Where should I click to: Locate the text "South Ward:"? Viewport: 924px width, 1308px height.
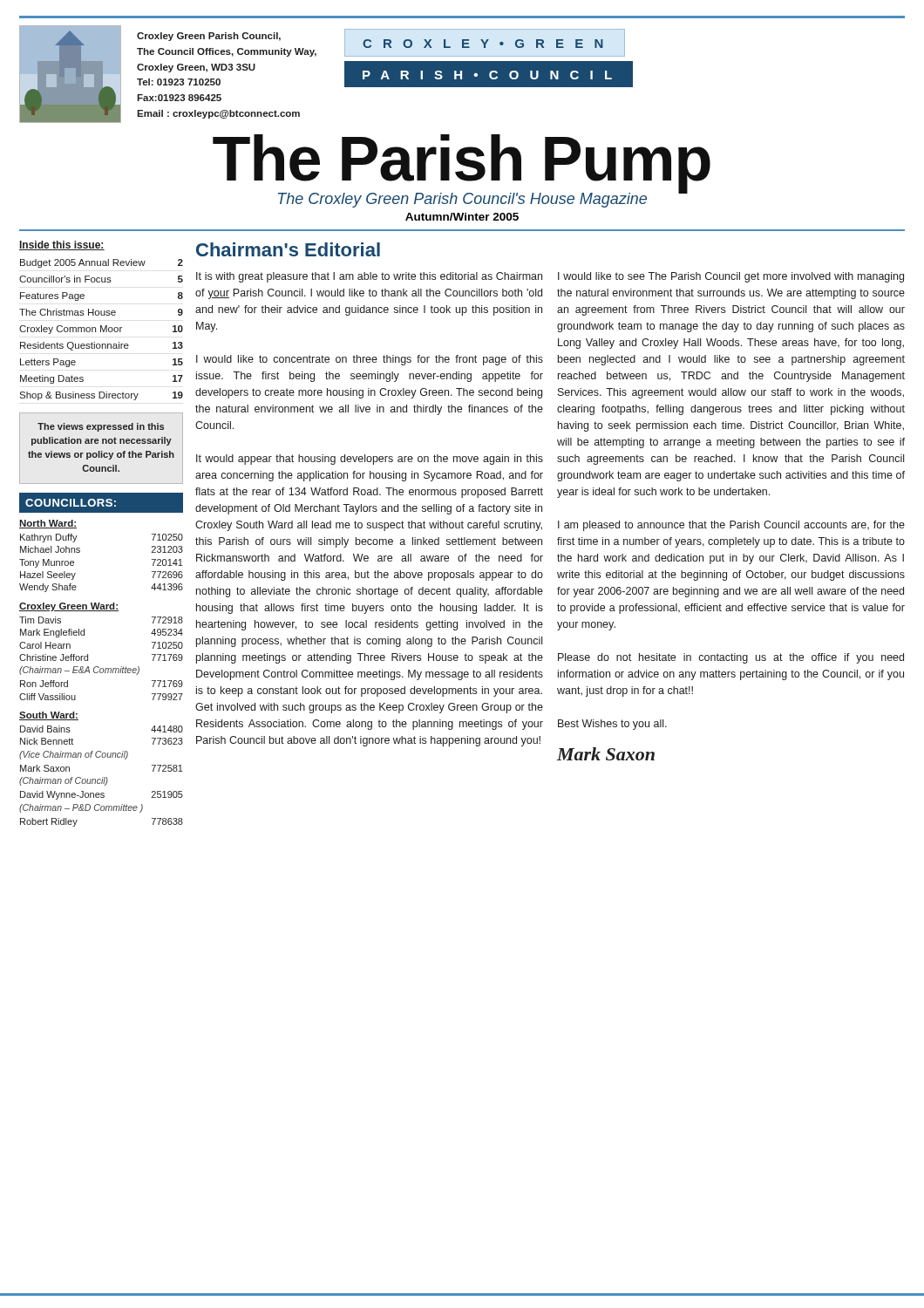pos(49,715)
